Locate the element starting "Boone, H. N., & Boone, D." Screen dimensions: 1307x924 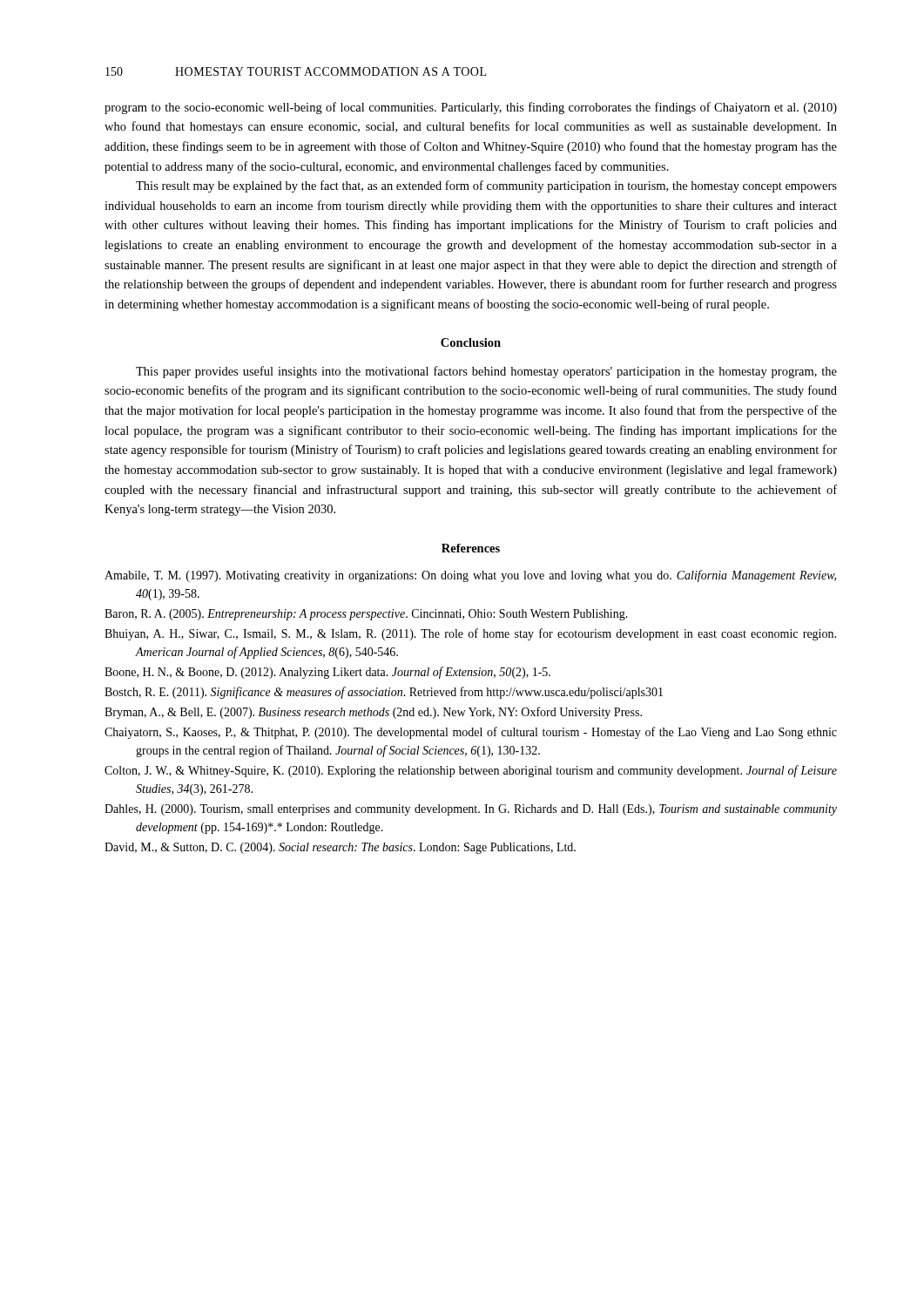coord(328,672)
